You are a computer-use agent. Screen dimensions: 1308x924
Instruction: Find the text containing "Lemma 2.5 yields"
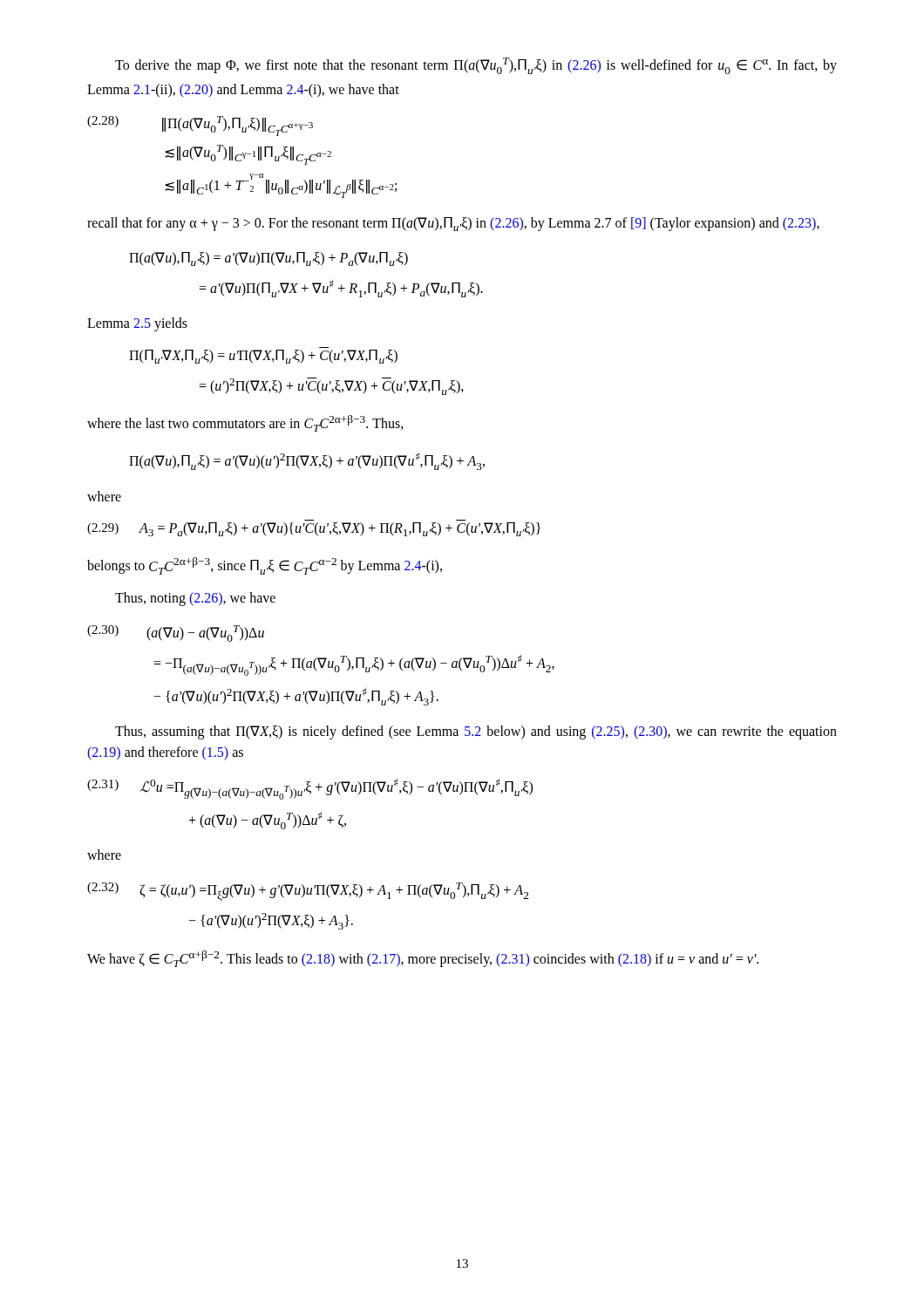click(x=137, y=323)
